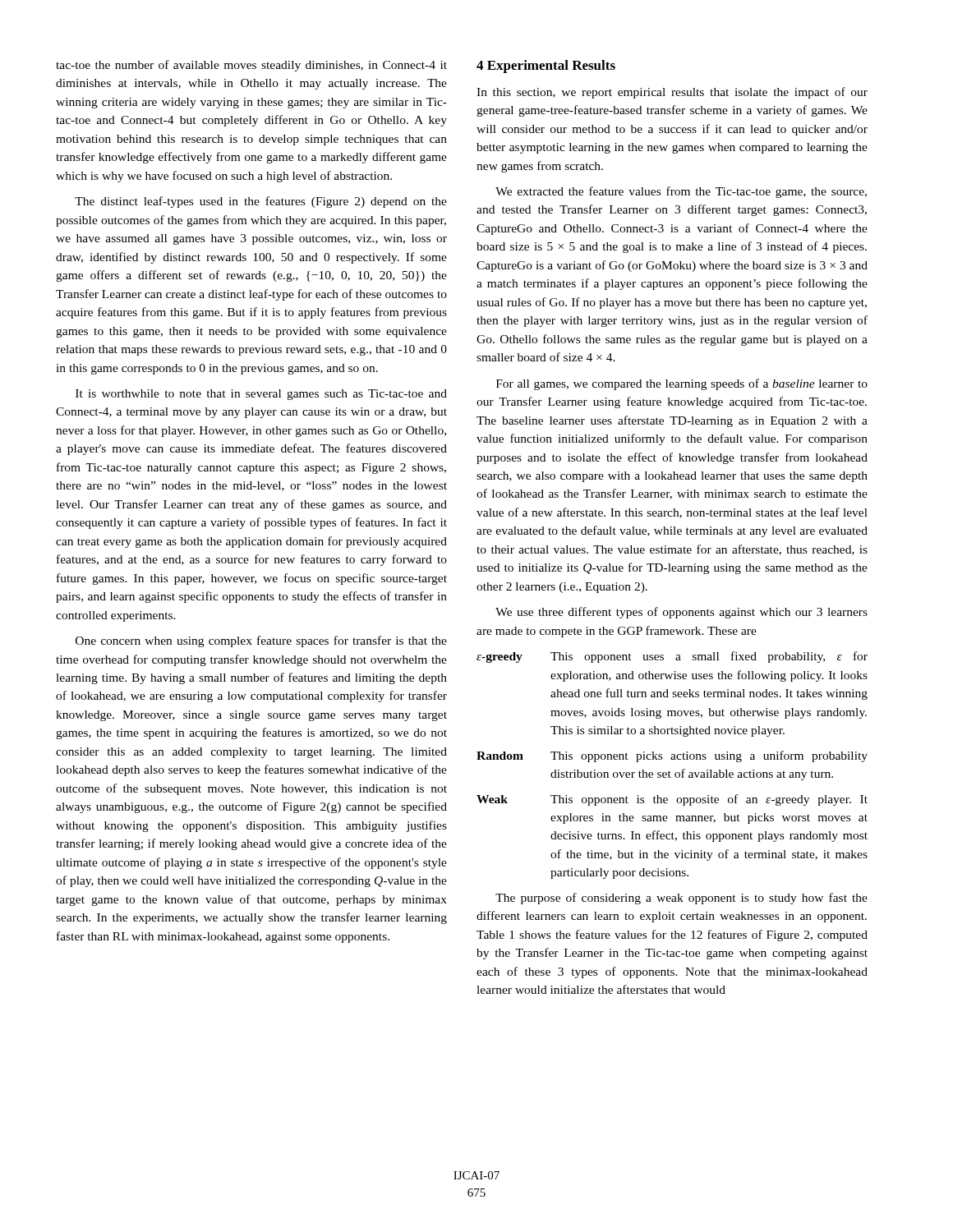Where is the passage that starts "We use three different types of opponents against"?
This screenshot has width=953, height=1232.
[672, 622]
